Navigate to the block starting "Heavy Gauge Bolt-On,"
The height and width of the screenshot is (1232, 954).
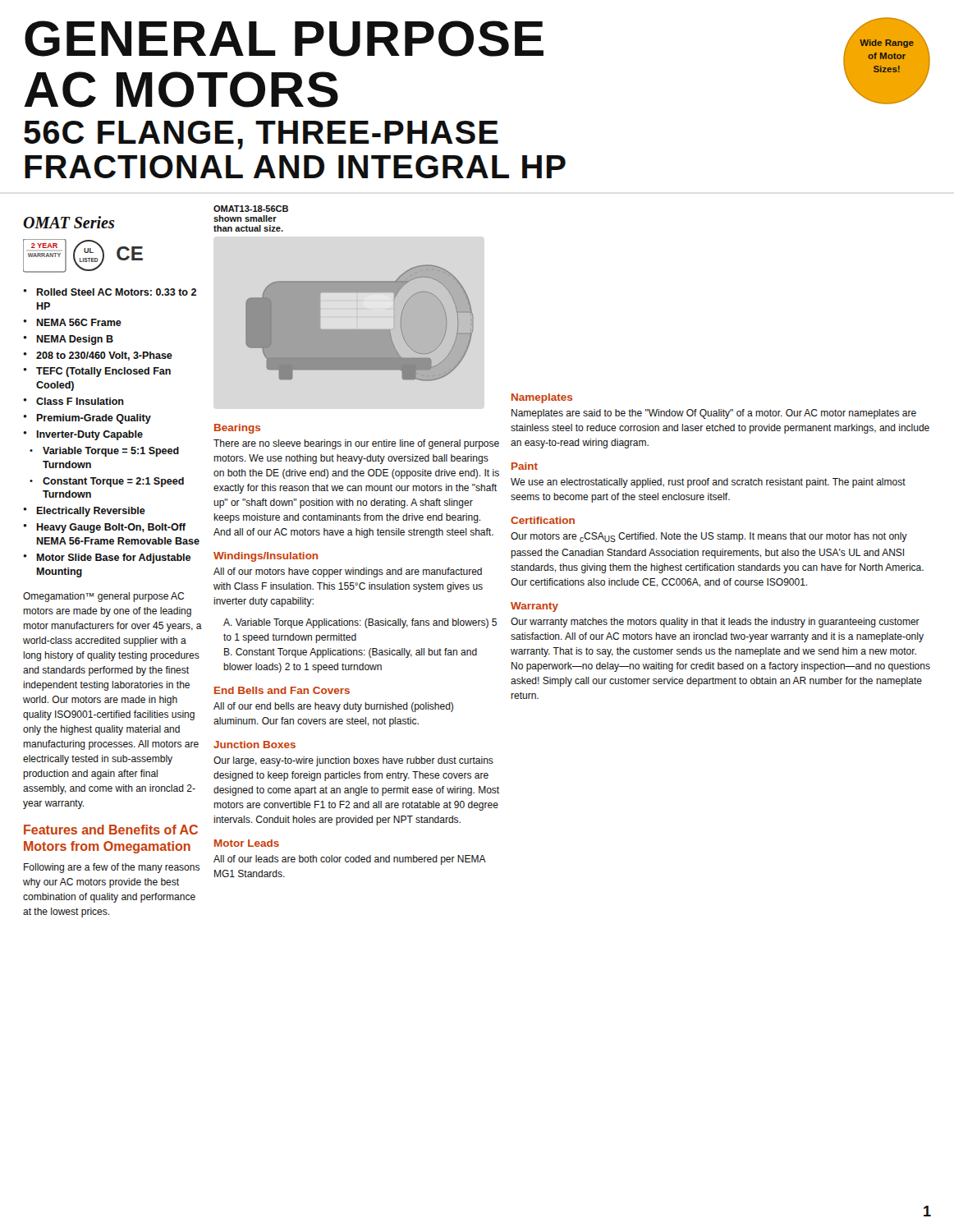(x=118, y=534)
